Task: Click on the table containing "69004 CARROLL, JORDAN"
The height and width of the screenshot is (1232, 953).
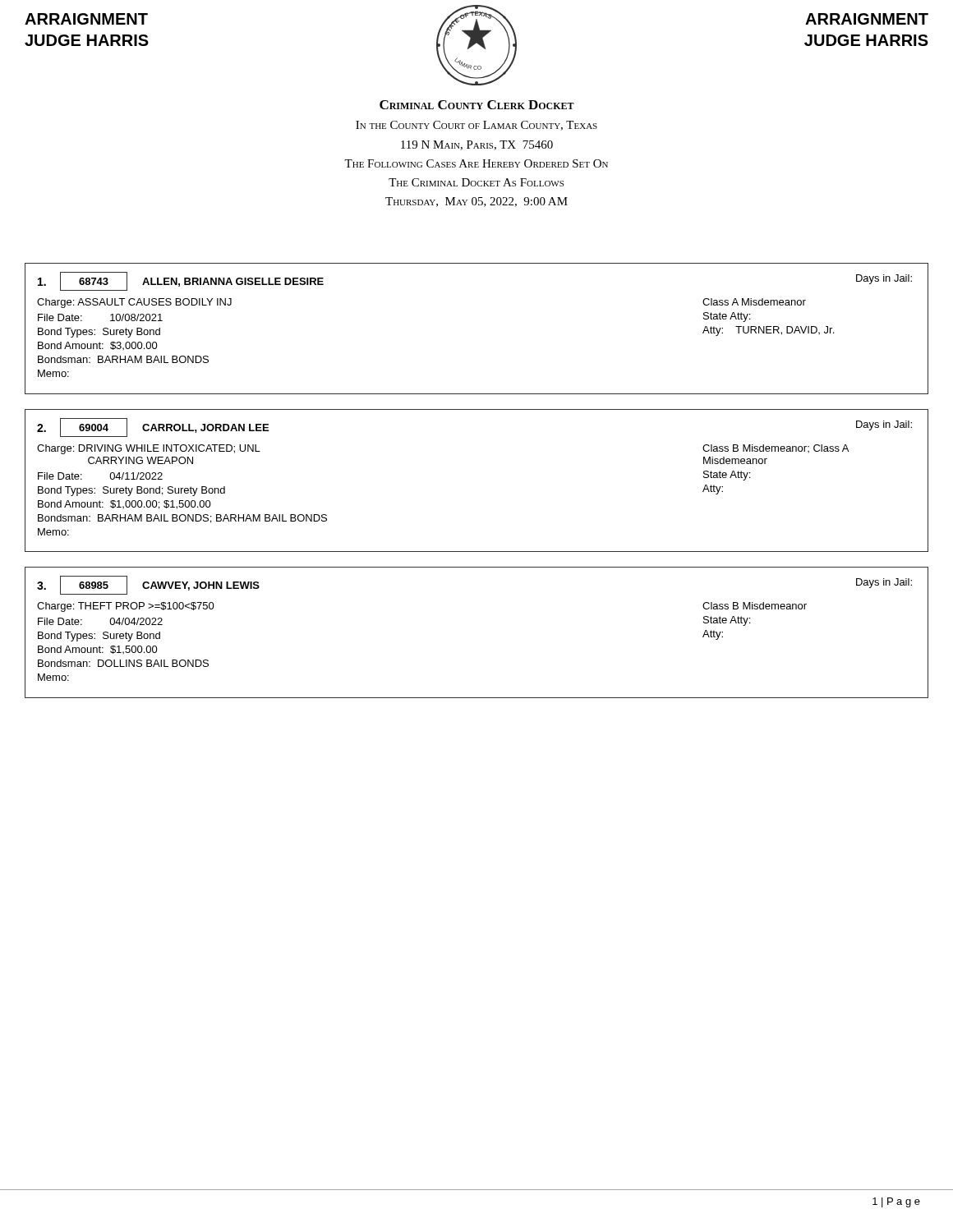Action: pyautogui.click(x=476, y=480)
